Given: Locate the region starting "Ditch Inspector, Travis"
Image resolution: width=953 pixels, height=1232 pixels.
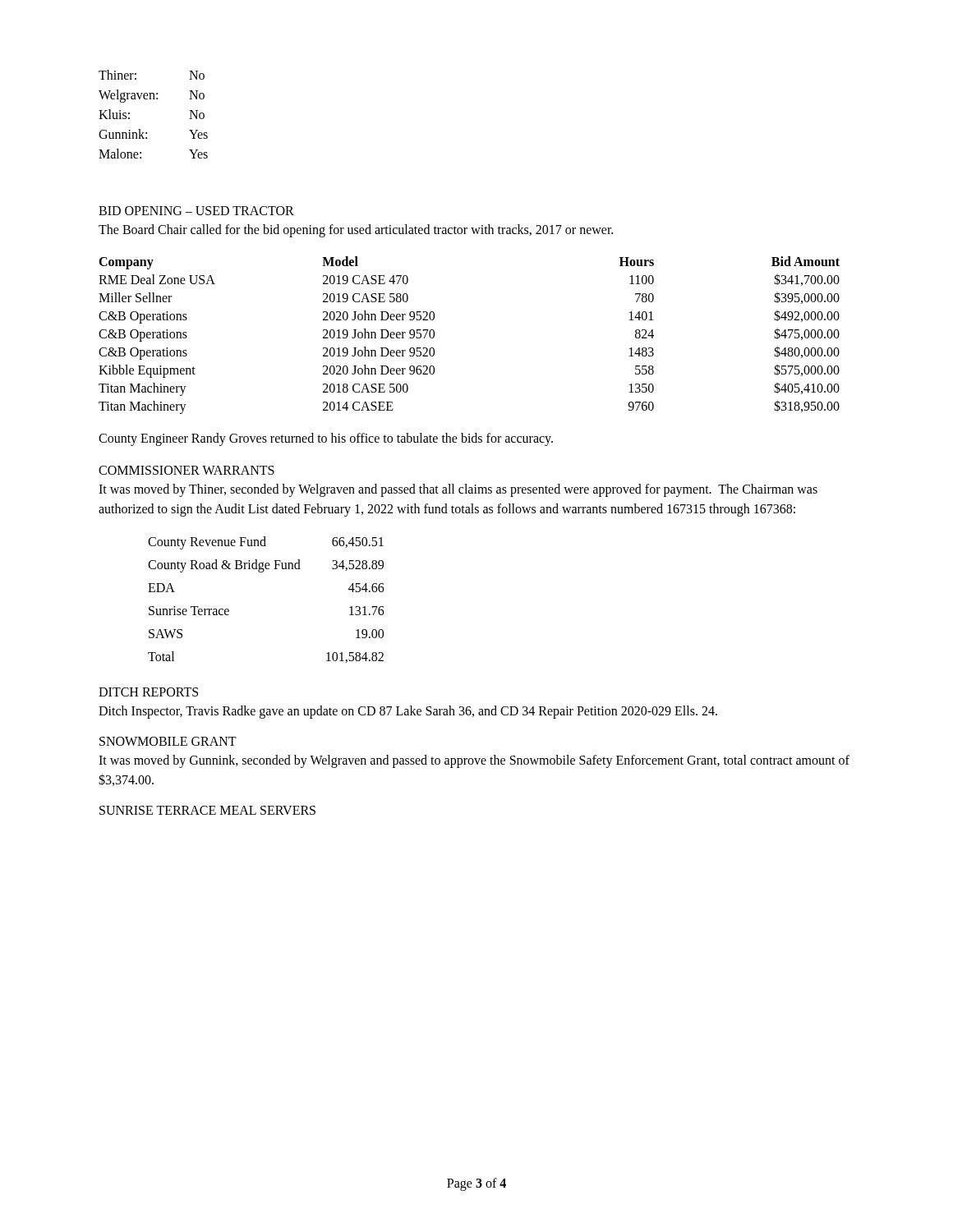Looking at the screenshot, I should tap(408, 711).
